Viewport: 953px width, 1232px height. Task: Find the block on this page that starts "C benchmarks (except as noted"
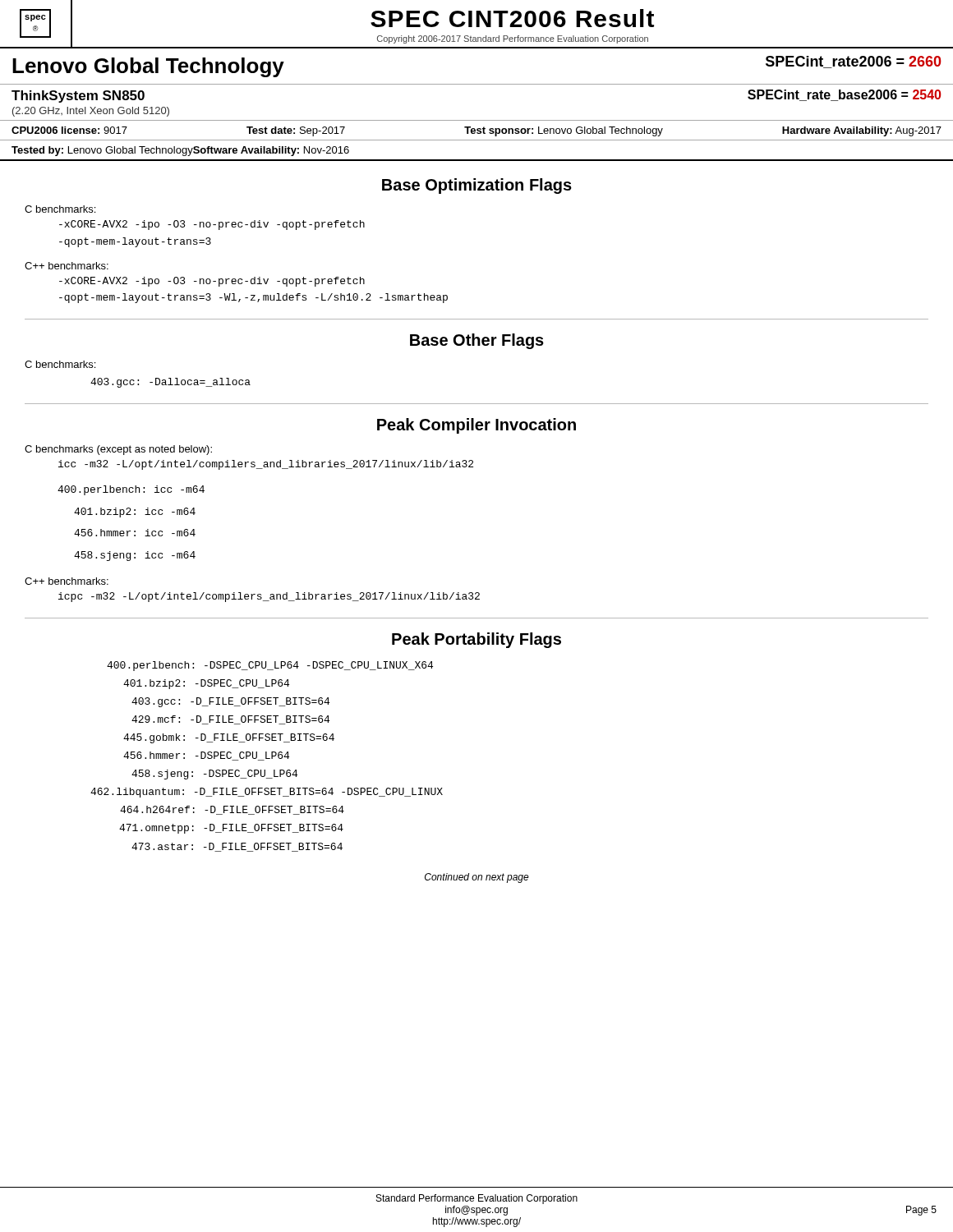tap(476, 458)
